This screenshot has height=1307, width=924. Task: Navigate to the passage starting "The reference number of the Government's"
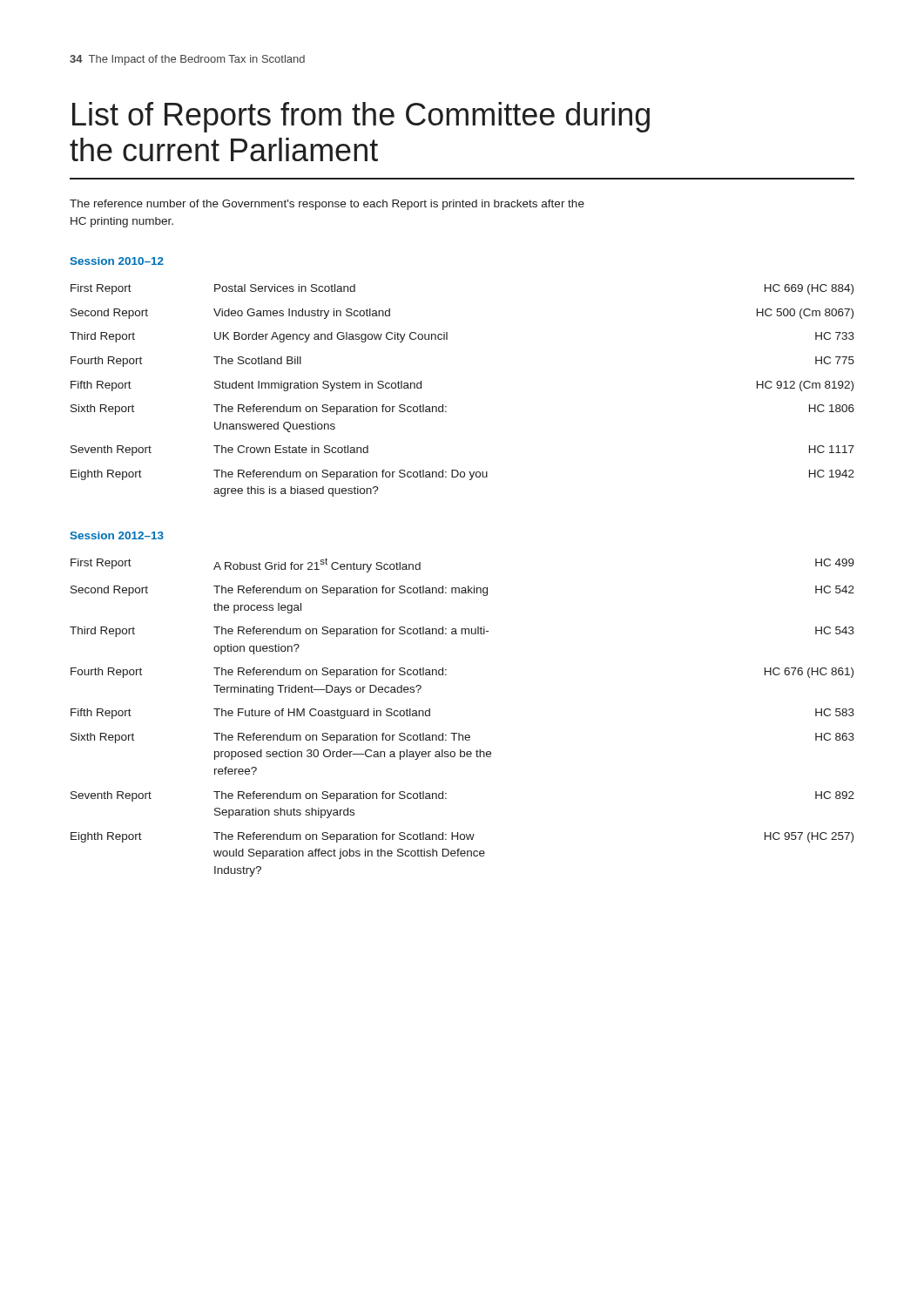(x=327, y=212)
